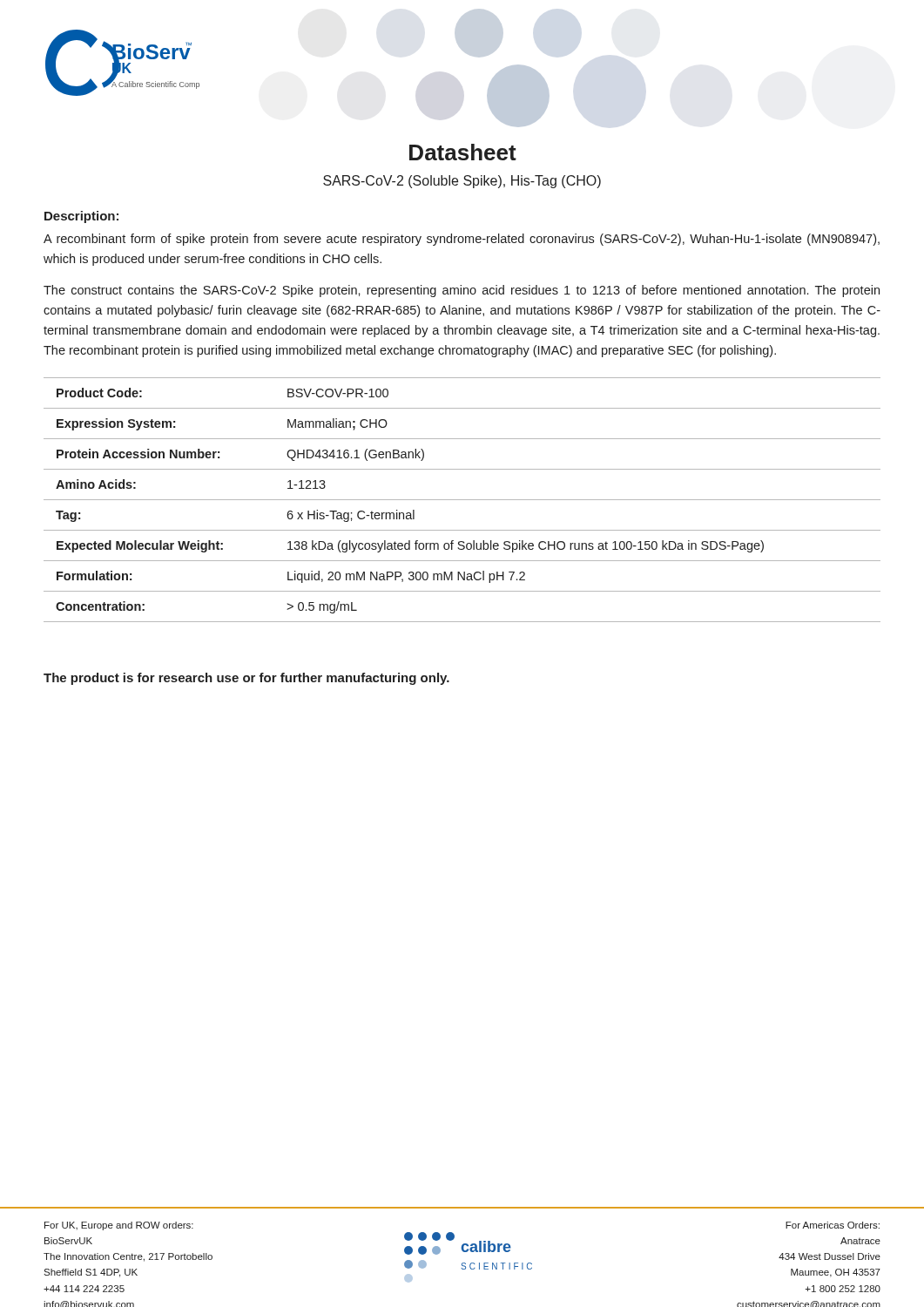Click on the text block that says "The construct contains the SARS-CoV-2"

click(x=462, y=320)
